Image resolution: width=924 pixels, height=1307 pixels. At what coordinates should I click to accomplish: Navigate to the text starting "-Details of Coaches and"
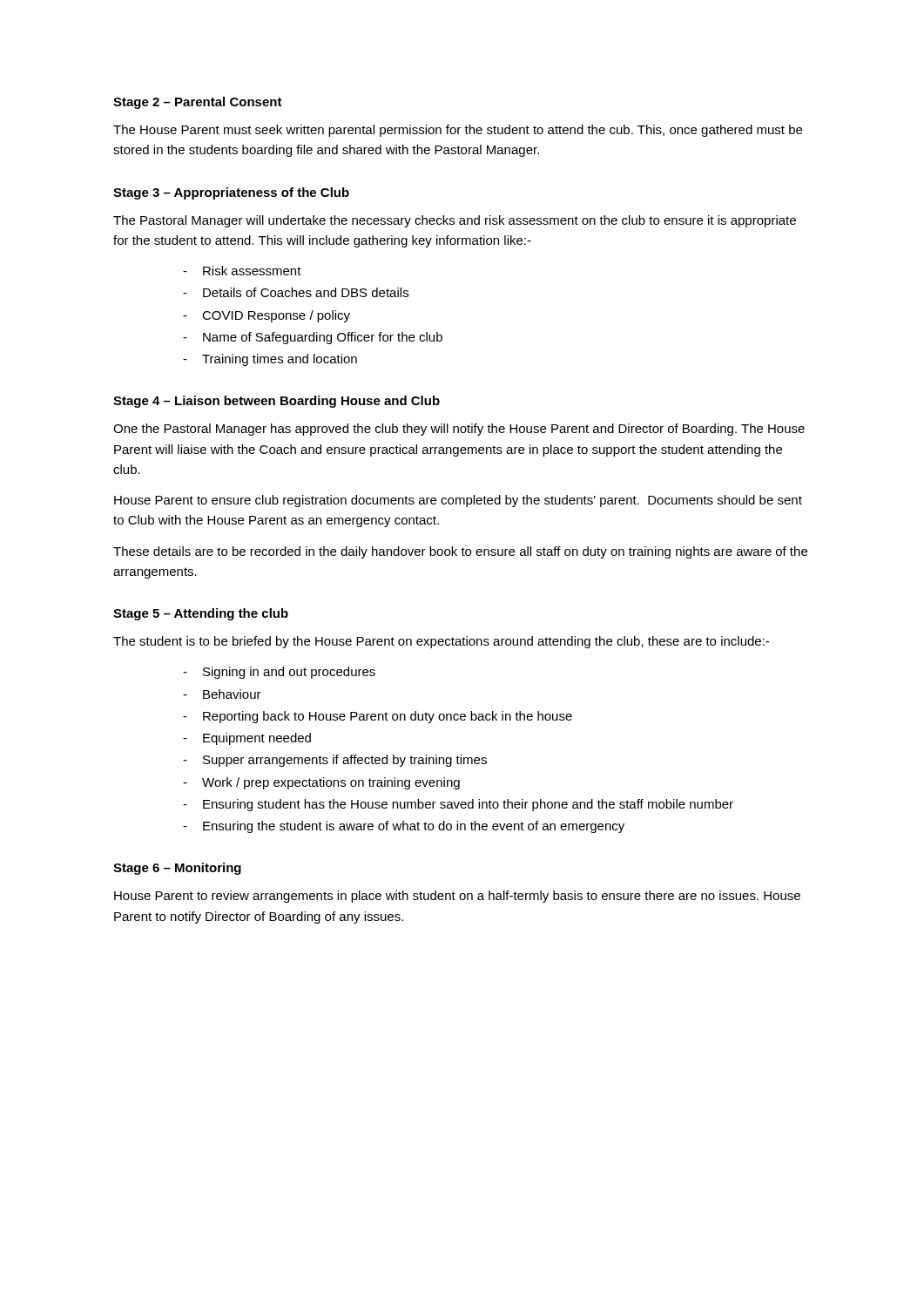coord(296,293)
